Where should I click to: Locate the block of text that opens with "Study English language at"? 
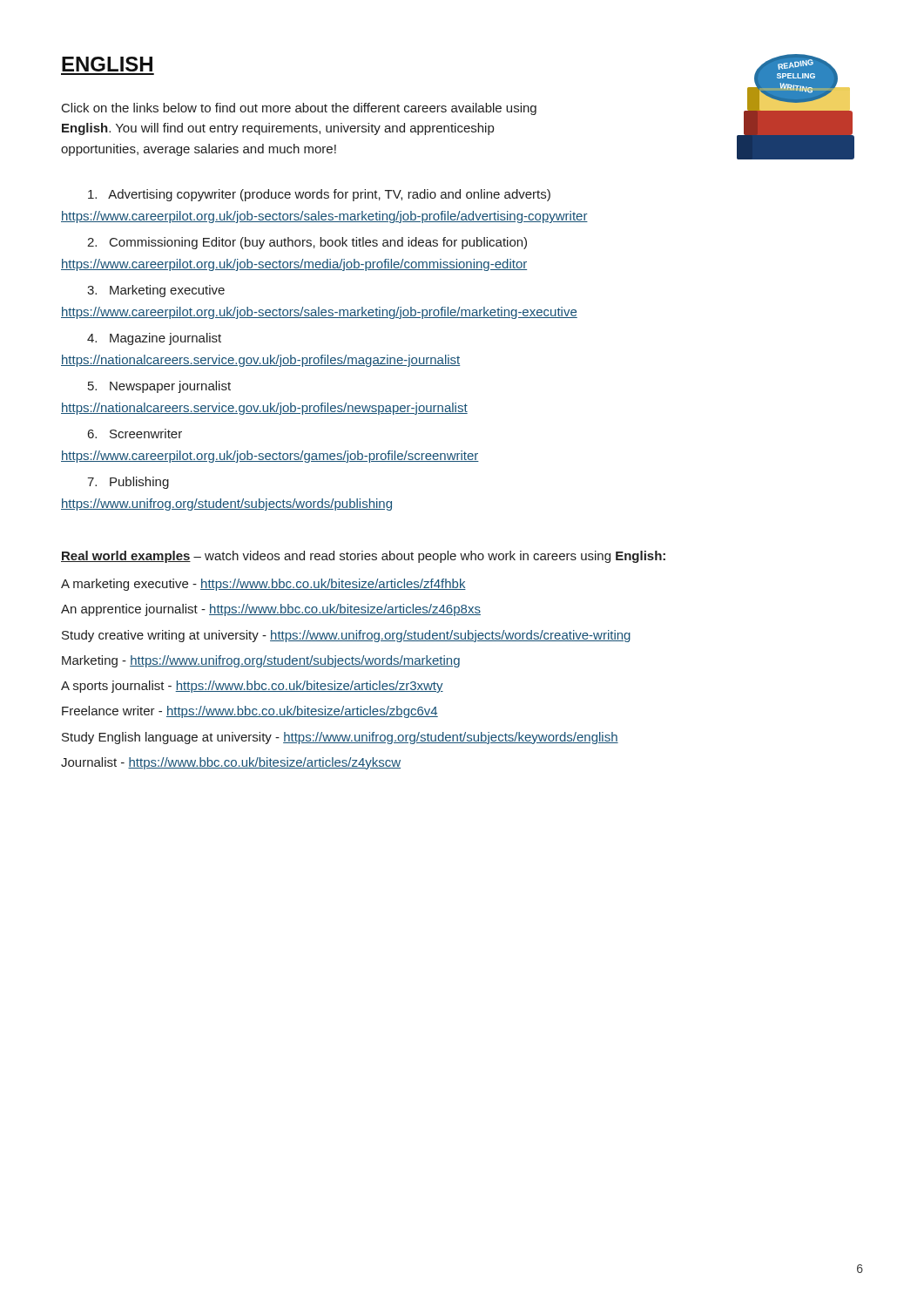(x=339, y=736)
